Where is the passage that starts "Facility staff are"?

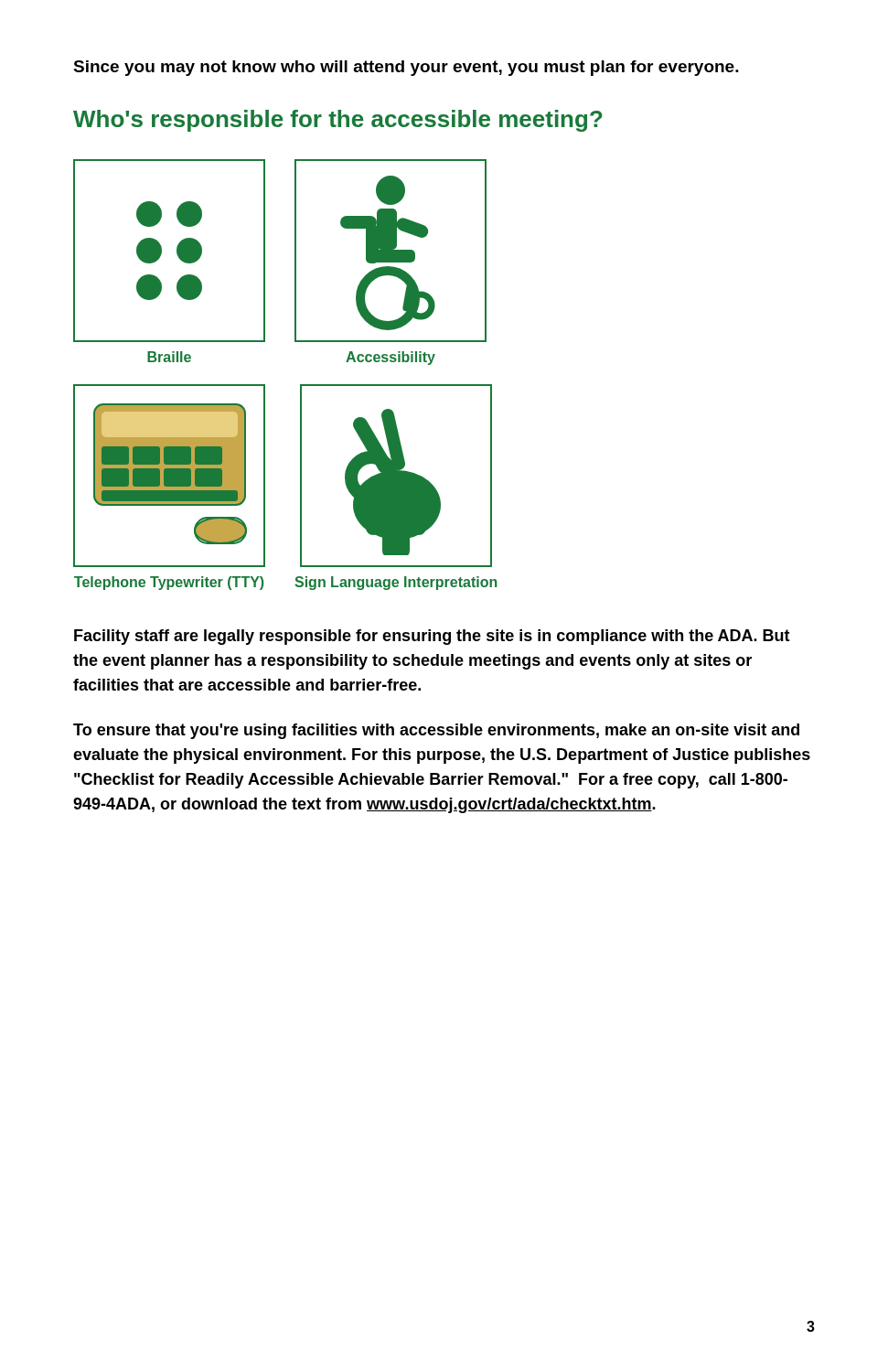click(431, 660)
